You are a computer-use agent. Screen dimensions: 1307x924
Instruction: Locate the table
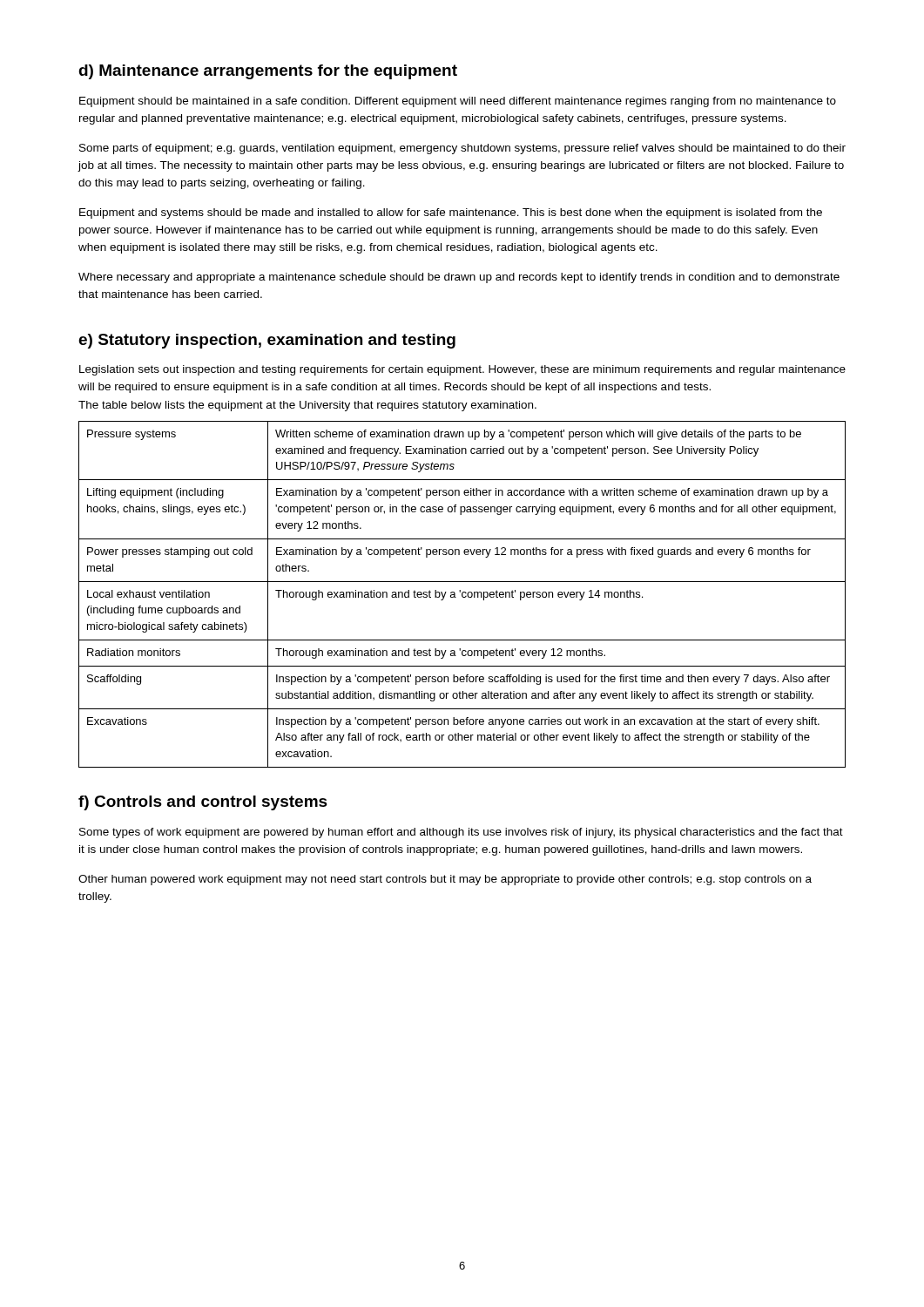pyautogui.click(x=462, y=594)
